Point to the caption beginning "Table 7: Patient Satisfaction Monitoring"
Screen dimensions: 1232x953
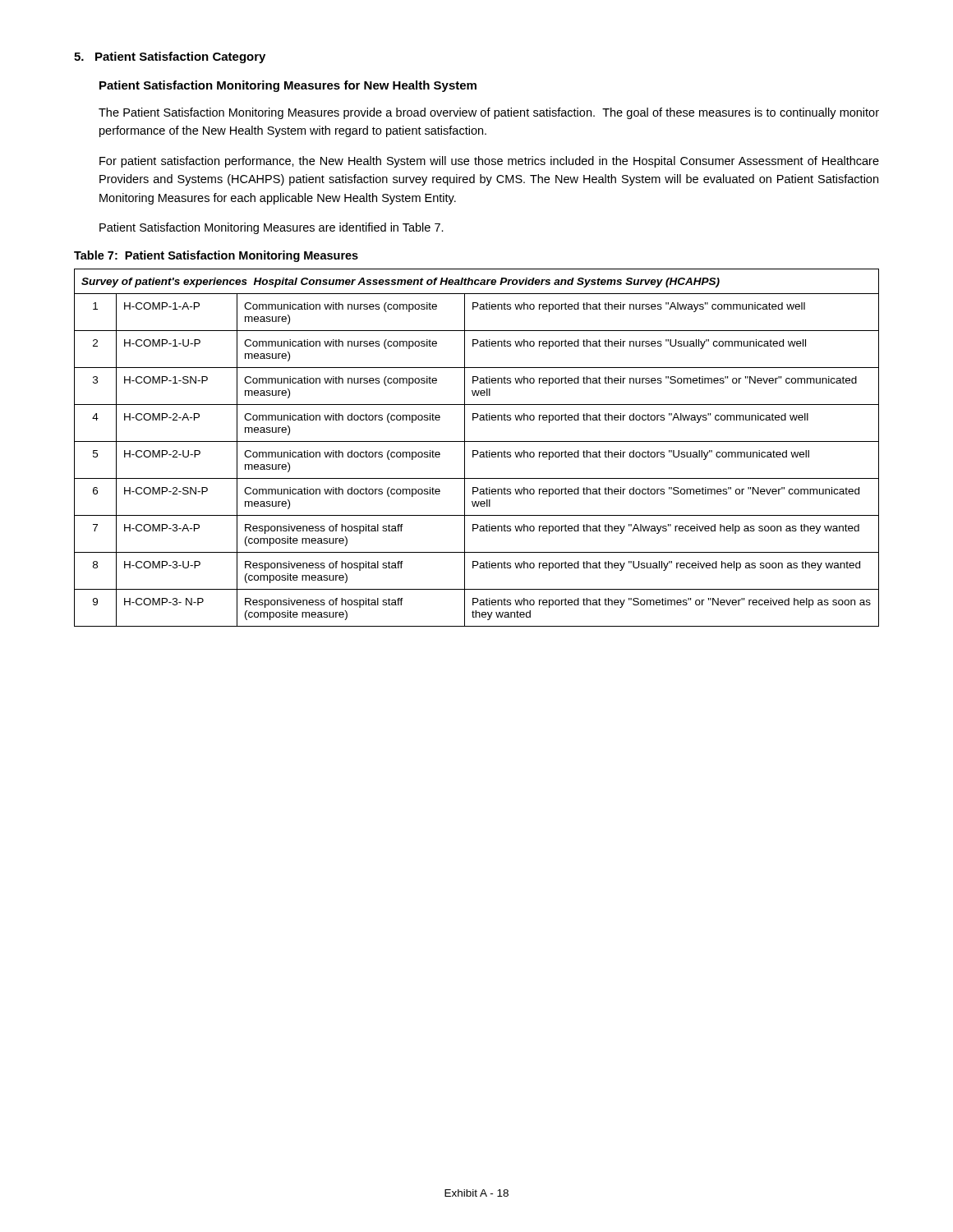click(x=216, y=255)
